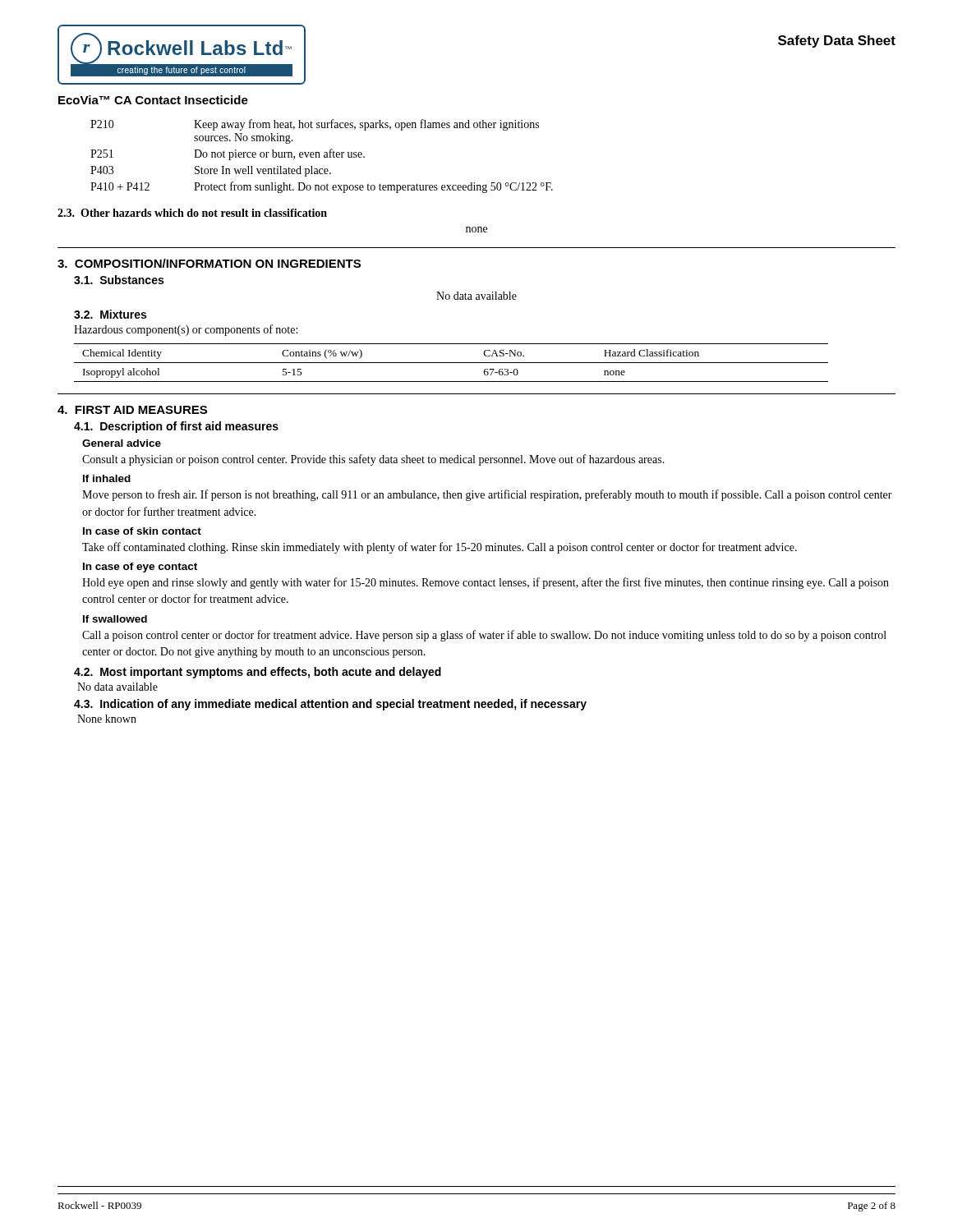Click on the logo

[181, 55]
